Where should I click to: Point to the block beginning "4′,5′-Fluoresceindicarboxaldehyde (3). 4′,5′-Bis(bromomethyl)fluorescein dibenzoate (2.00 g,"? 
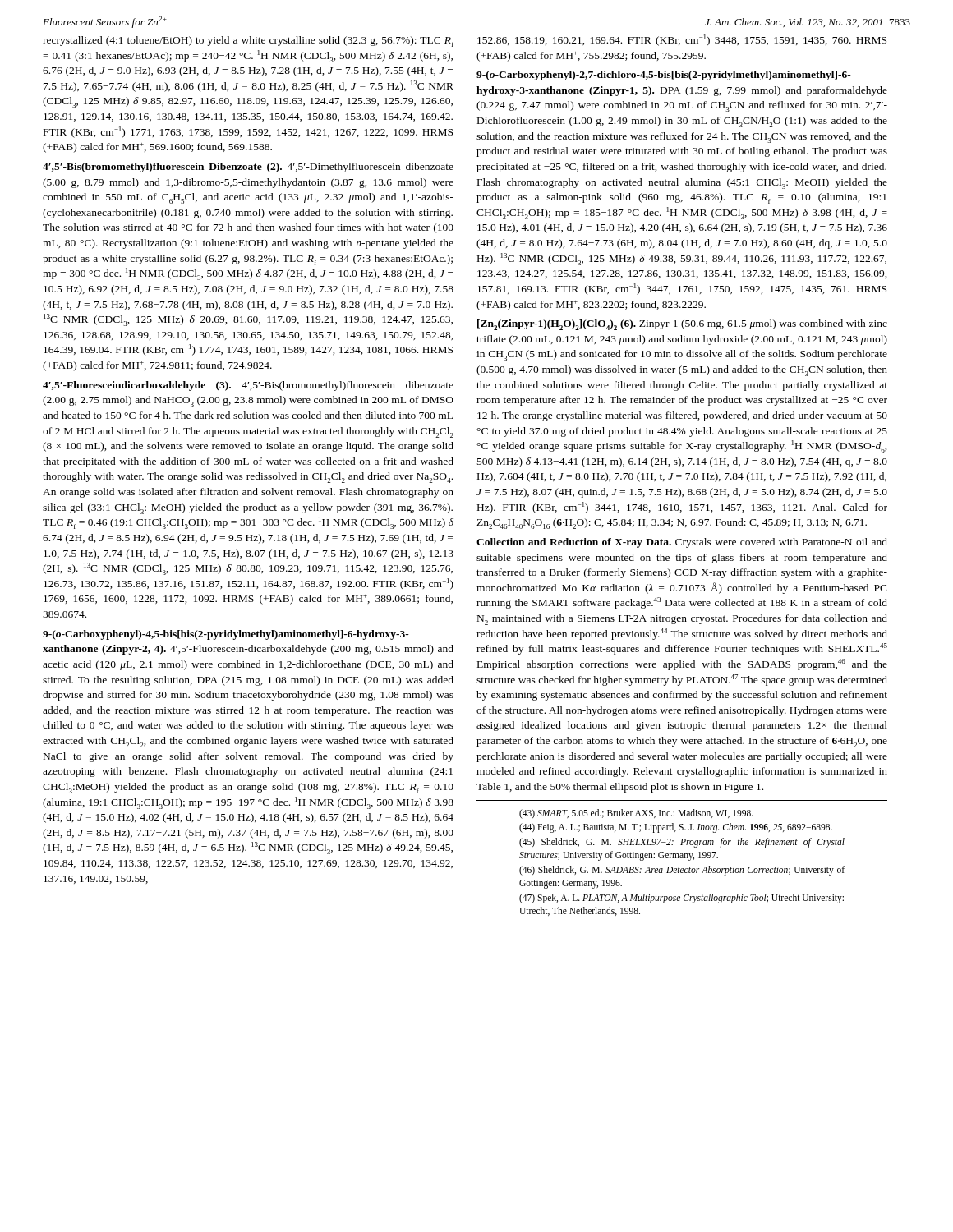(248, 500)
